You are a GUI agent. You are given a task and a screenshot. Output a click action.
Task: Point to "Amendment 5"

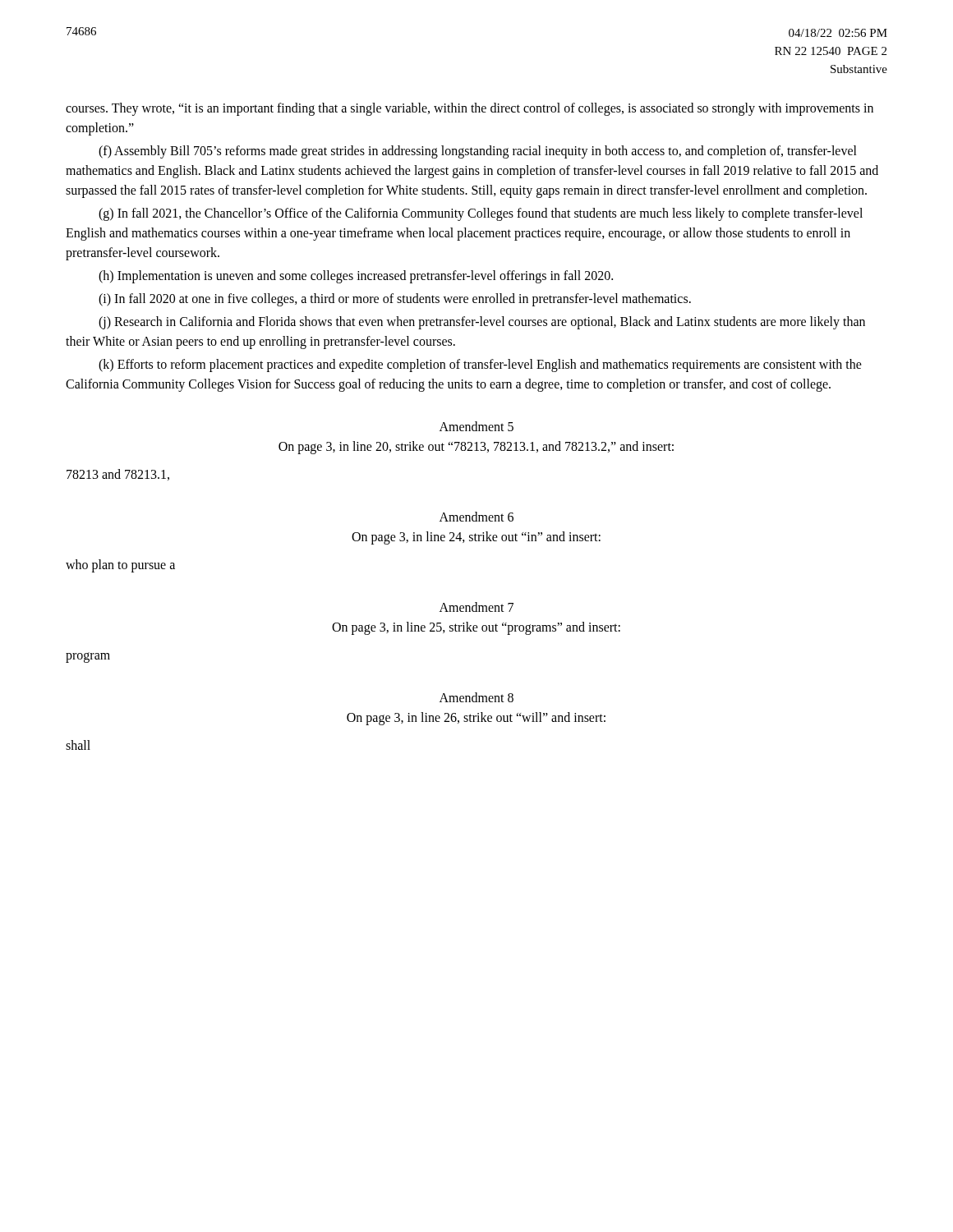click(x=476, y=427)
